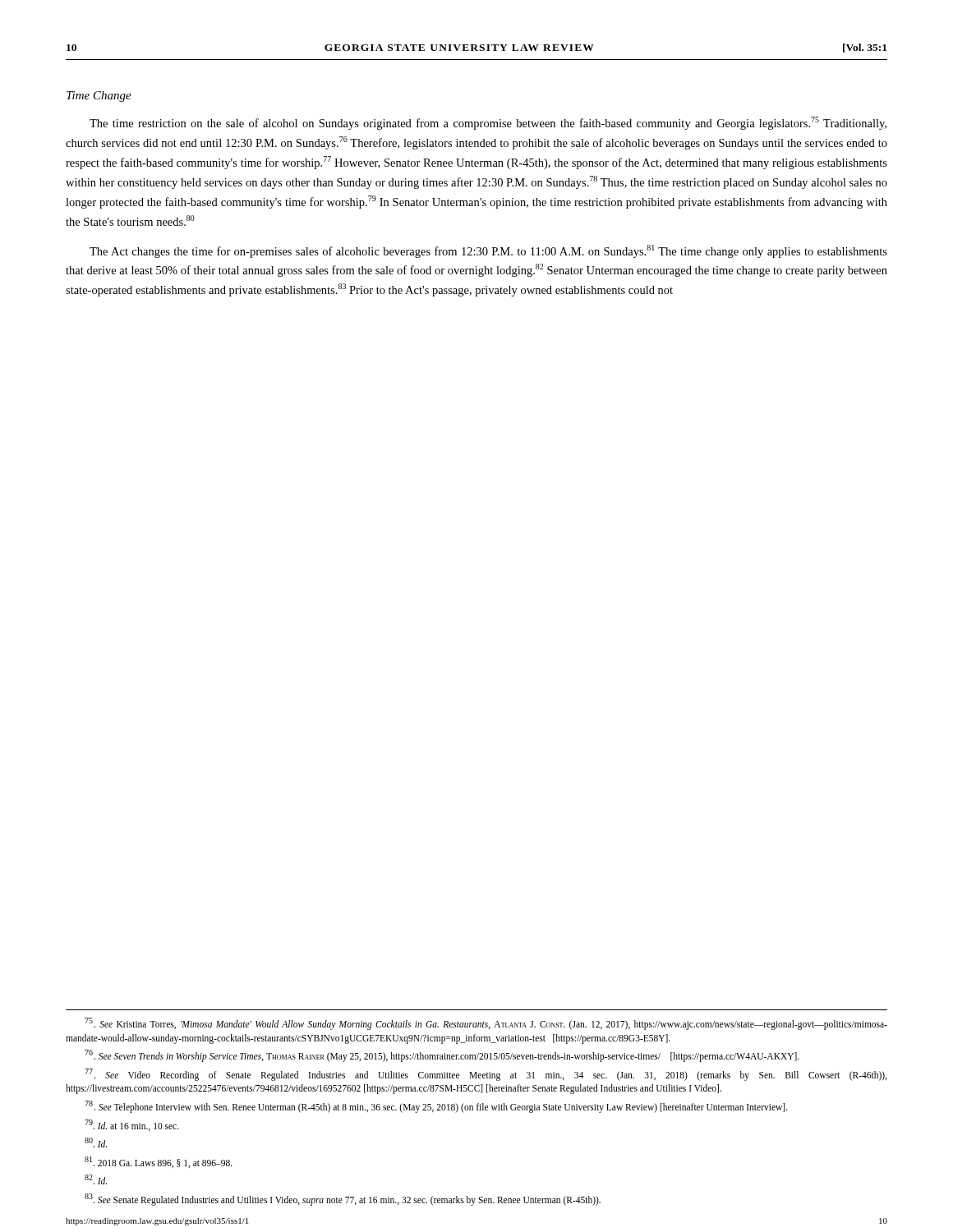
Task: Locate the footnote that says "Id. at 16 min., 10 sec."
Action: (132, 1124)
